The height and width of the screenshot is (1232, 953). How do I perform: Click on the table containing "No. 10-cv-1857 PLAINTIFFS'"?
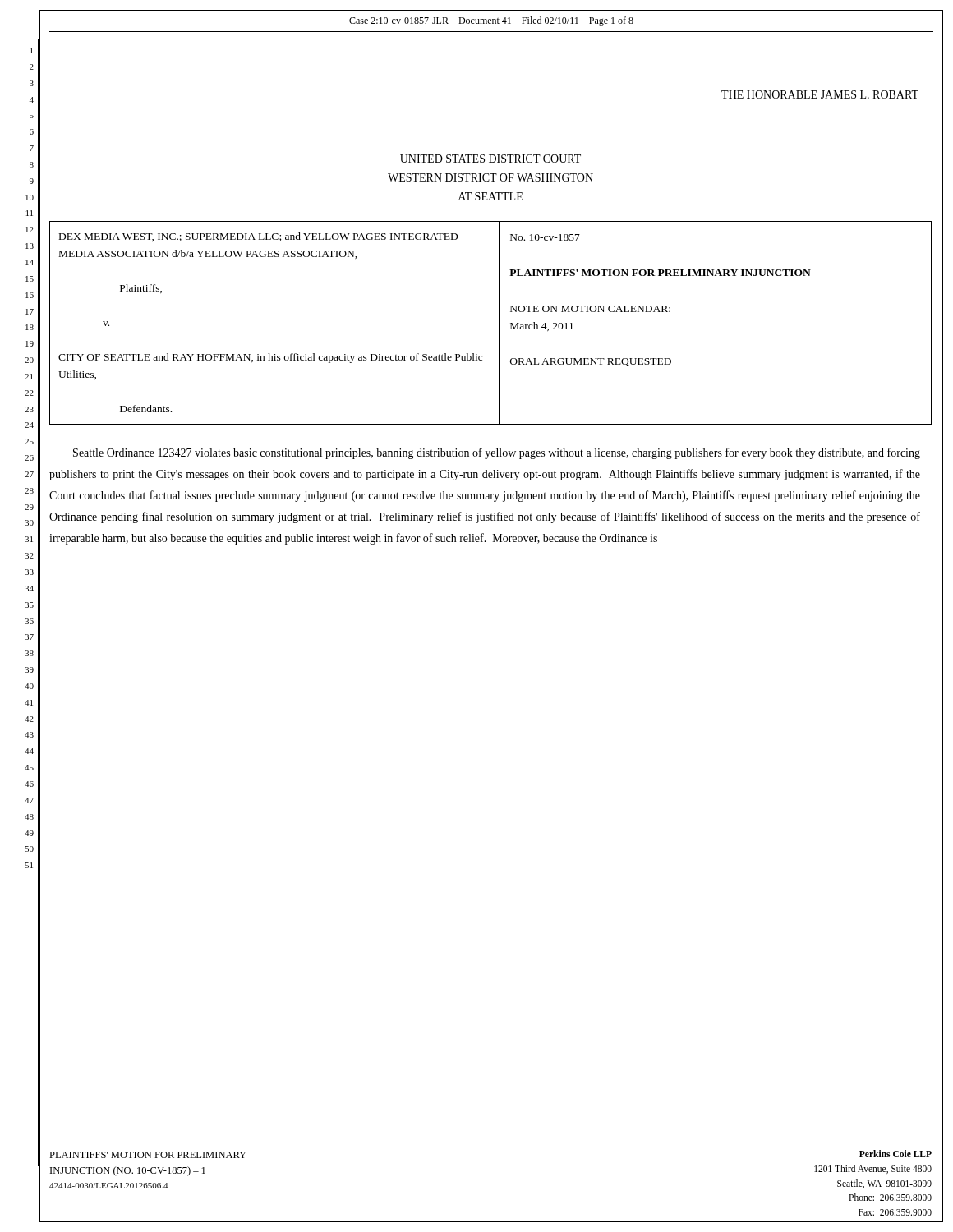click(490, 323)
